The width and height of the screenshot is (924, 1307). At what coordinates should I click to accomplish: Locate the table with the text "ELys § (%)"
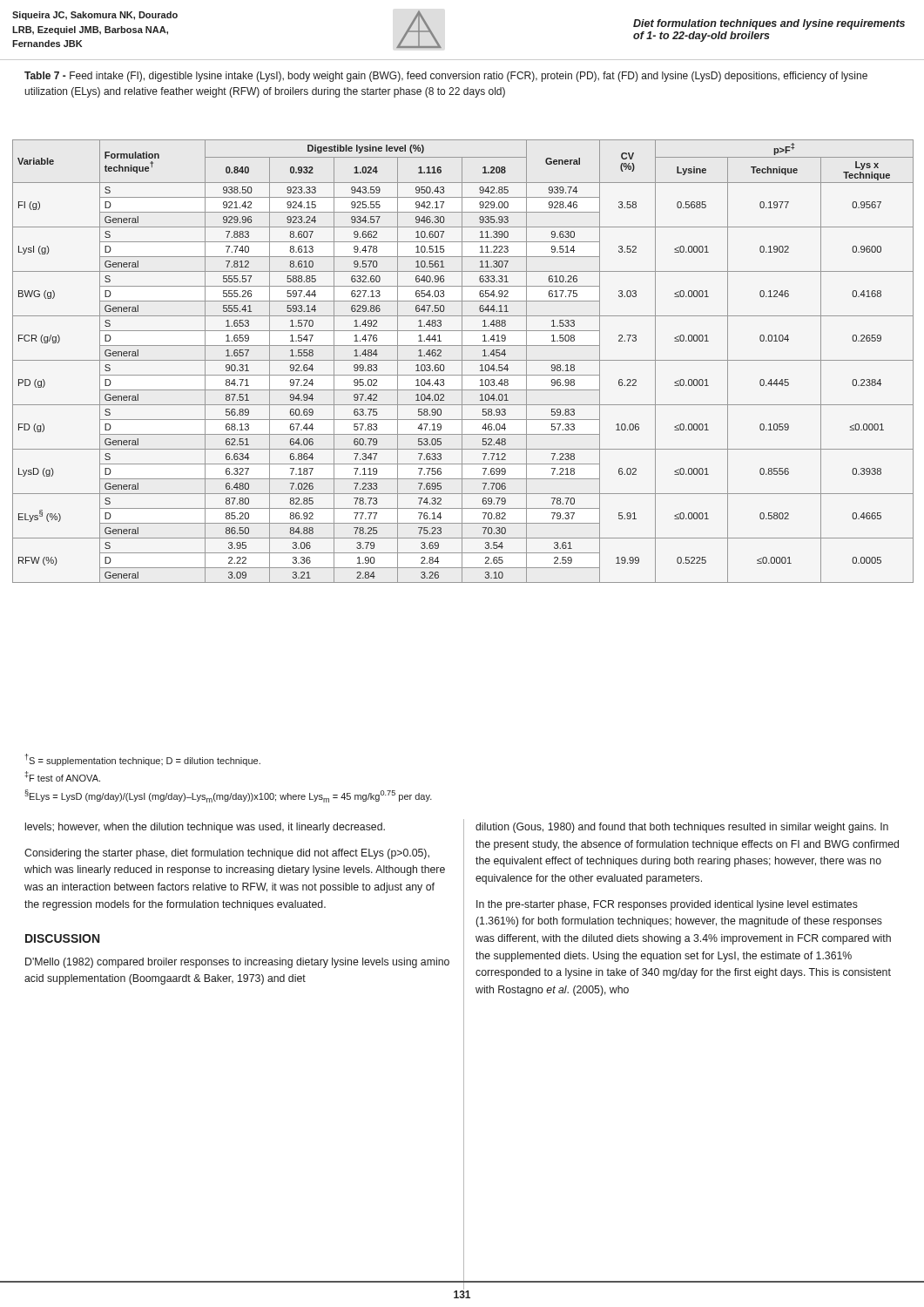[x=463, y=361]
